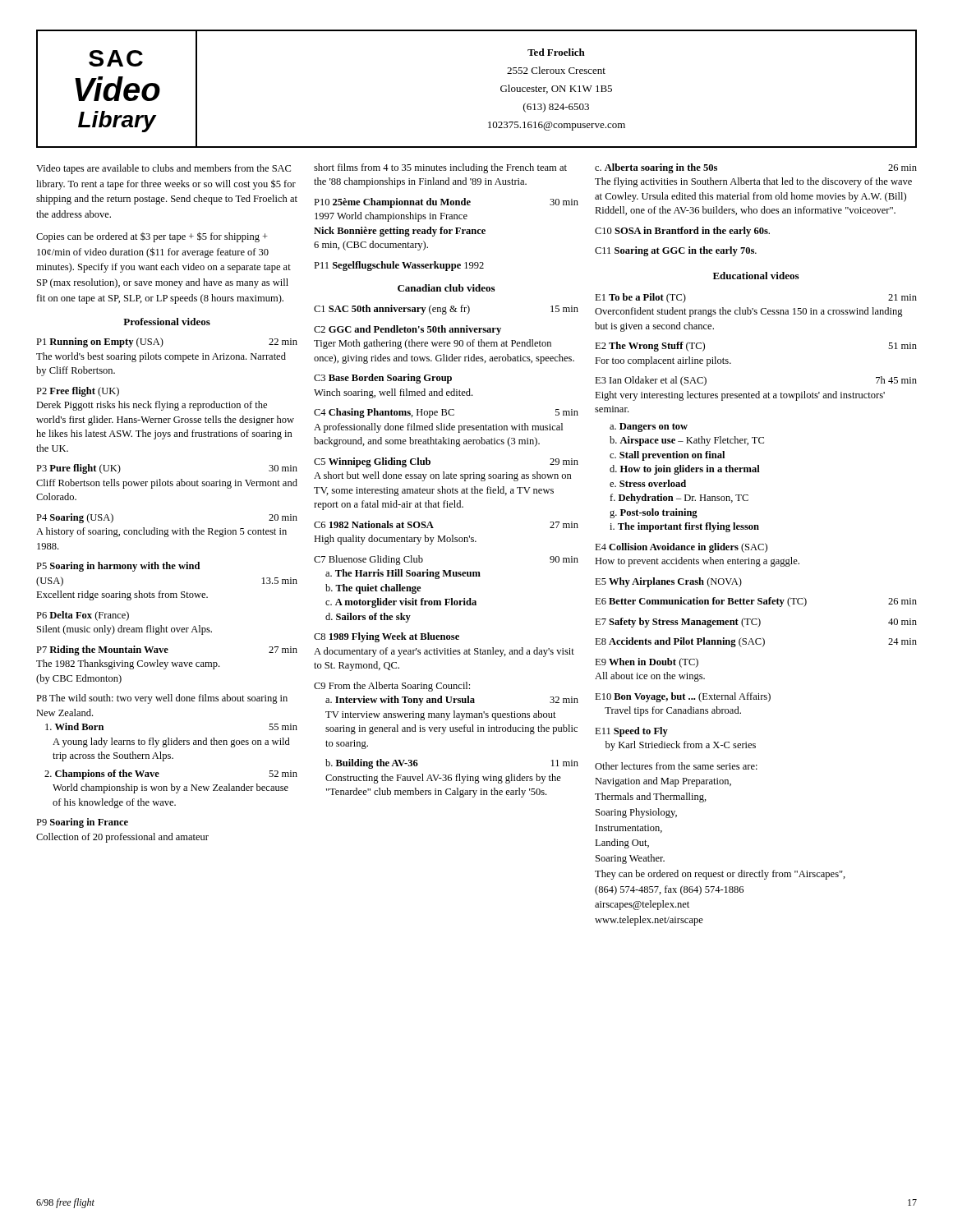This screenshot has width=953, height=1232.
Task: Locate the block starting "C8 1989 Flying Week at"
Action: 444,651
